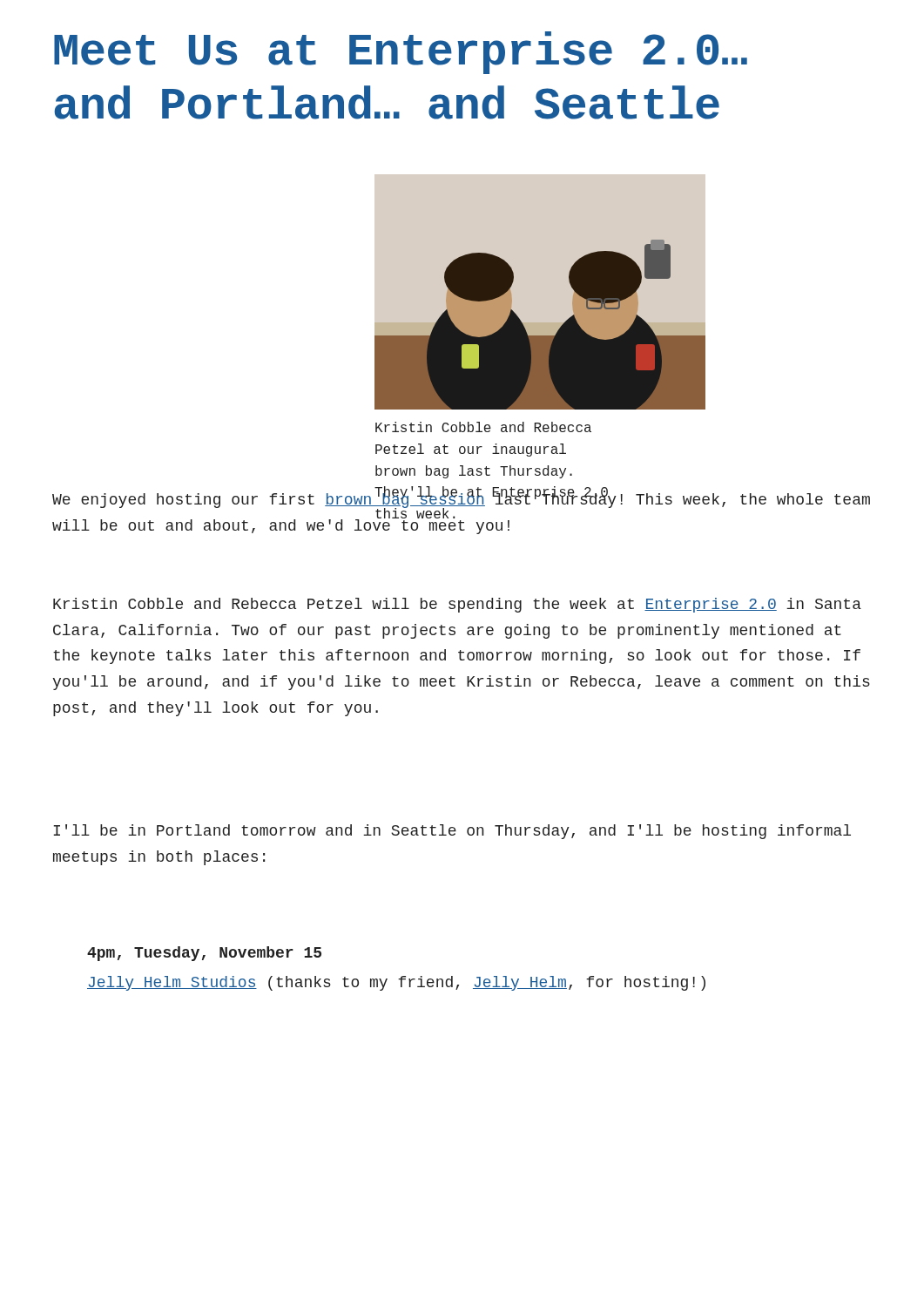
Task: Point to the text block starting "I'll be in Portland tomorrow"
Action: click(x=452, y=844)
